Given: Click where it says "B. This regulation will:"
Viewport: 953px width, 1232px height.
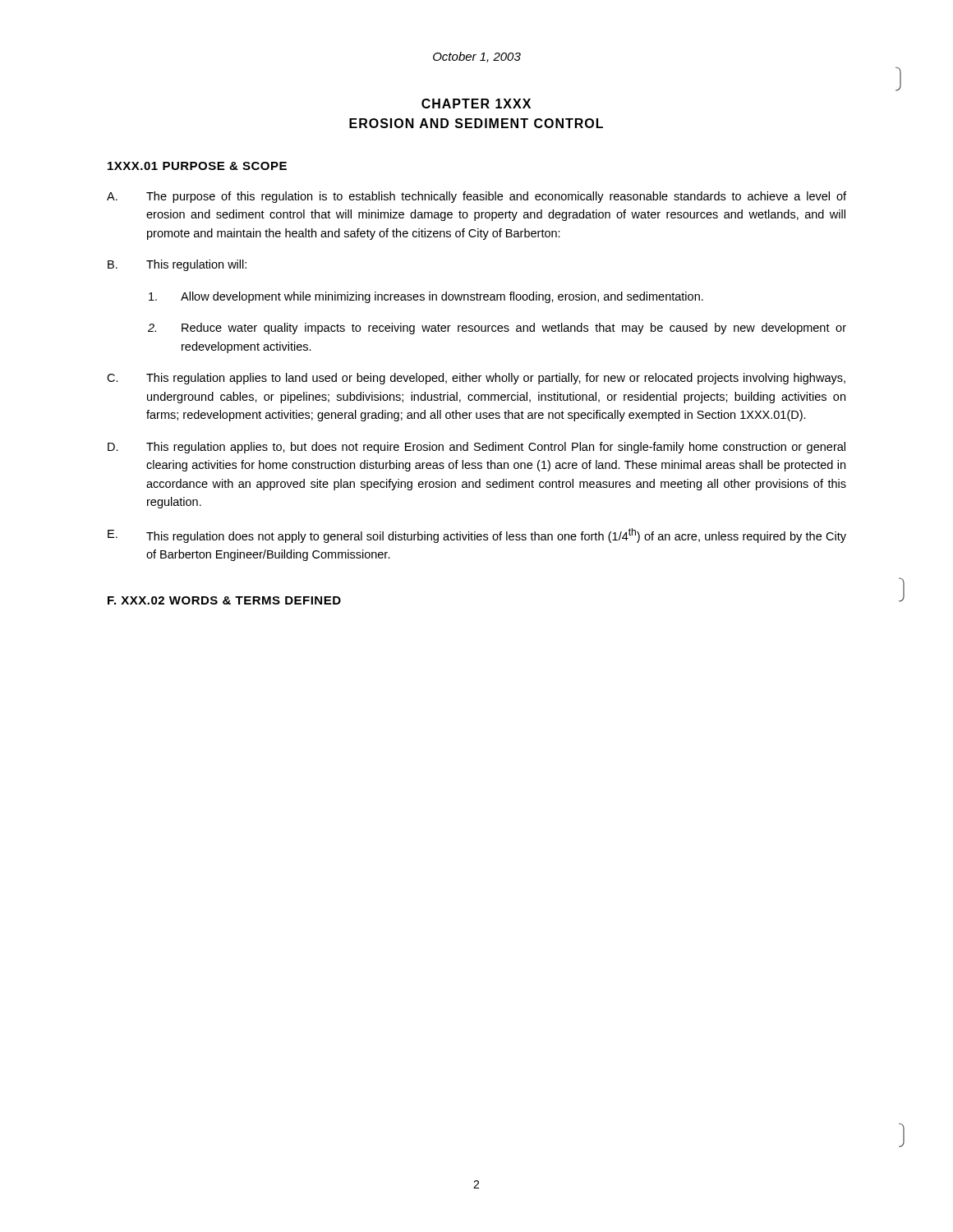Looking at the screenshot, I should coord(177,265).
